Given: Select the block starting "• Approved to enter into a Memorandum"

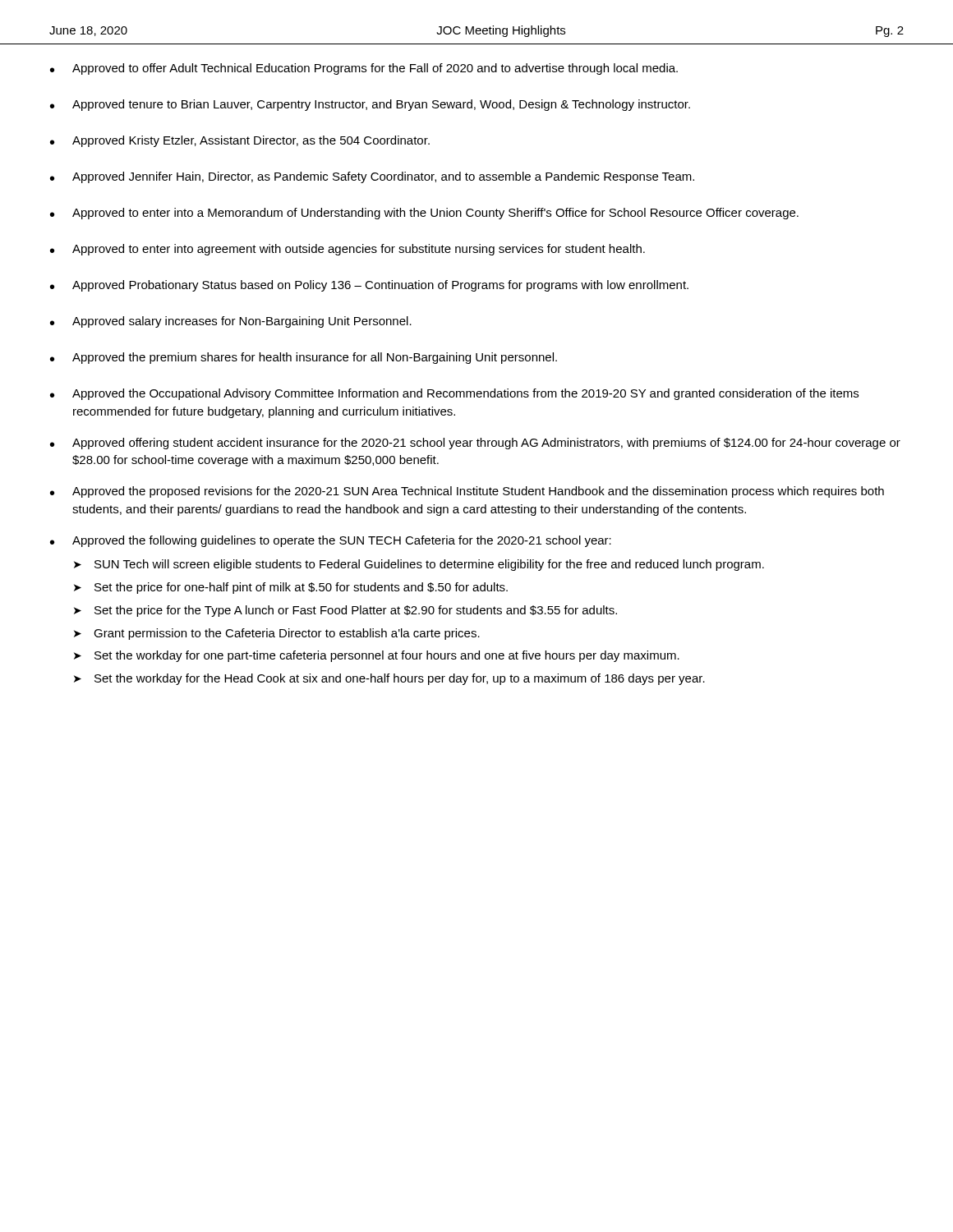Looking at the screenshot, I should (x=476, y=215).
